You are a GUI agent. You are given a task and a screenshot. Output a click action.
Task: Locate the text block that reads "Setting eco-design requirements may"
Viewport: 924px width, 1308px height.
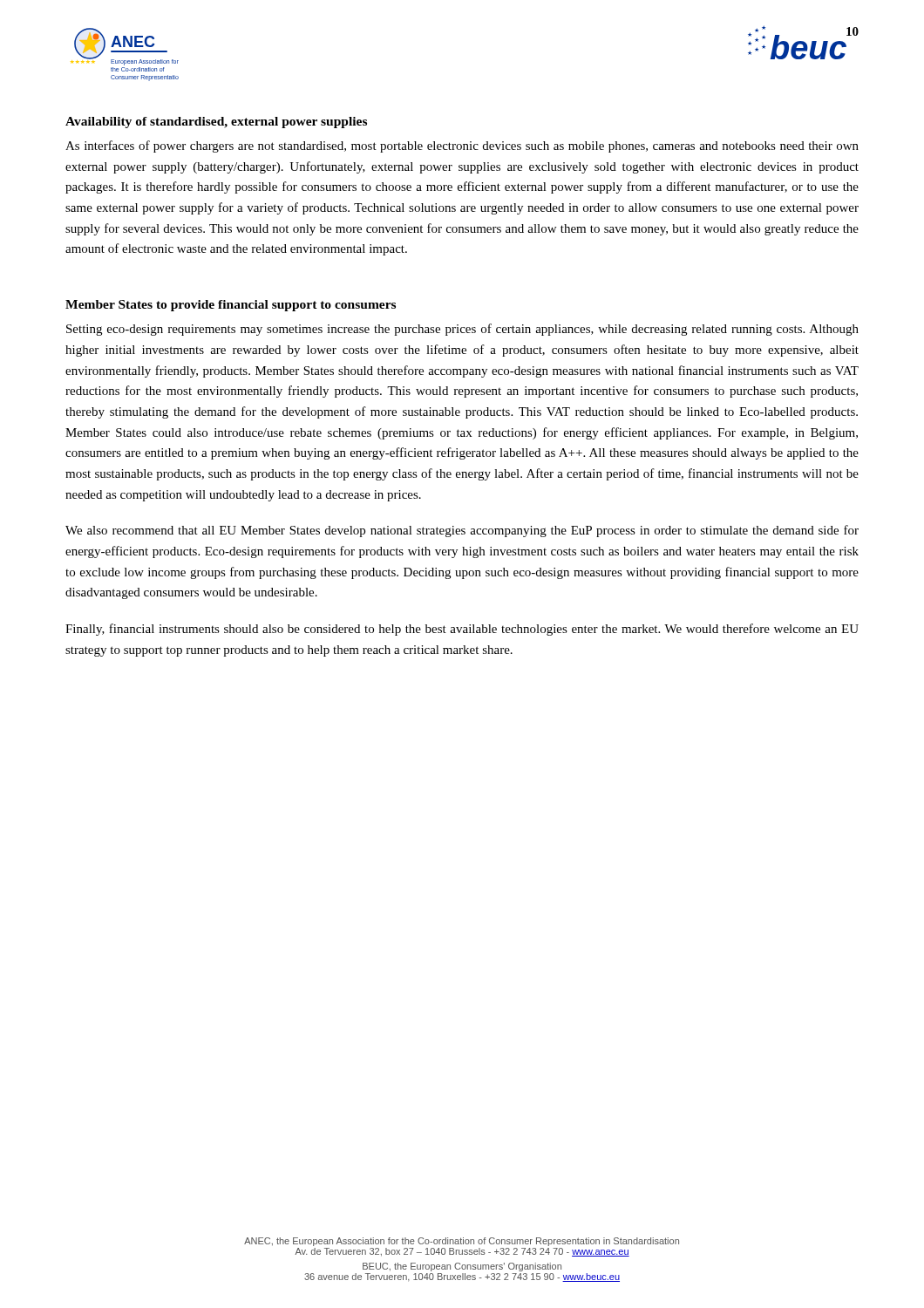[462, 411]
